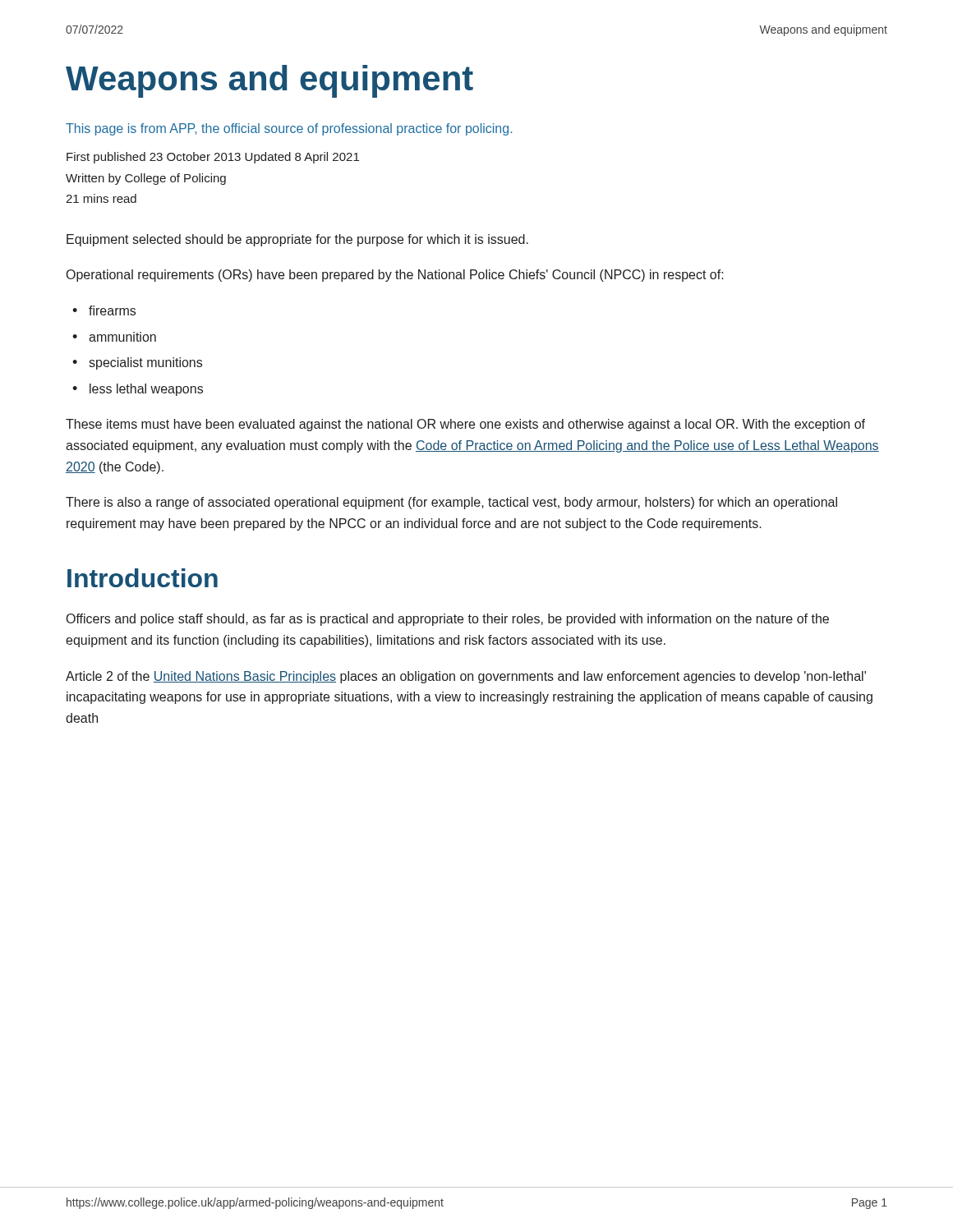
Task: Click on the region starting "These items must have been"
Action: pos(472,446)
